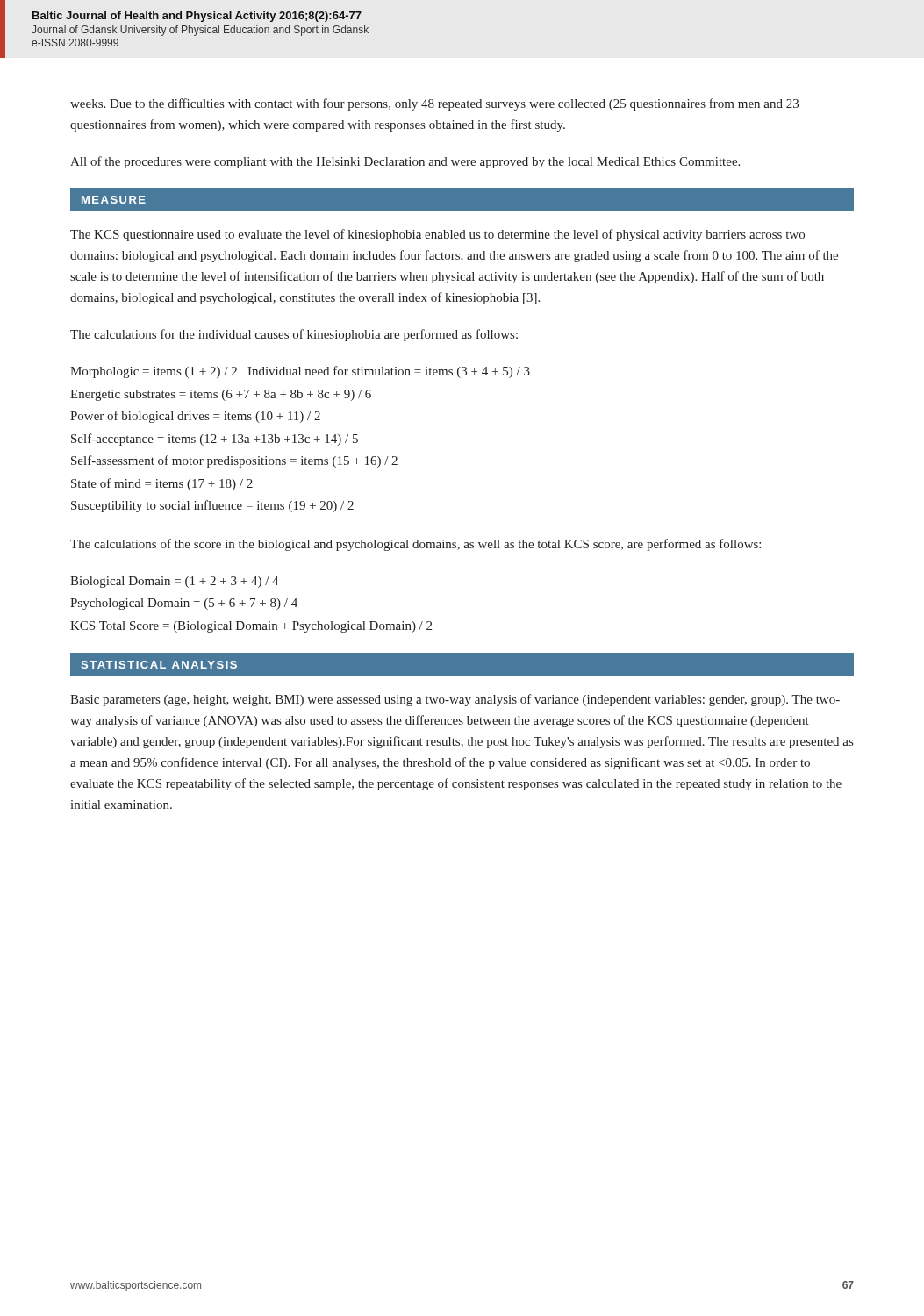Screen dimensions: 1316x924
Task: Click the passage that begins "The calculations for the individual causes of kinesiophobia"
Action: pyautogui.click(x=294, y=334)
